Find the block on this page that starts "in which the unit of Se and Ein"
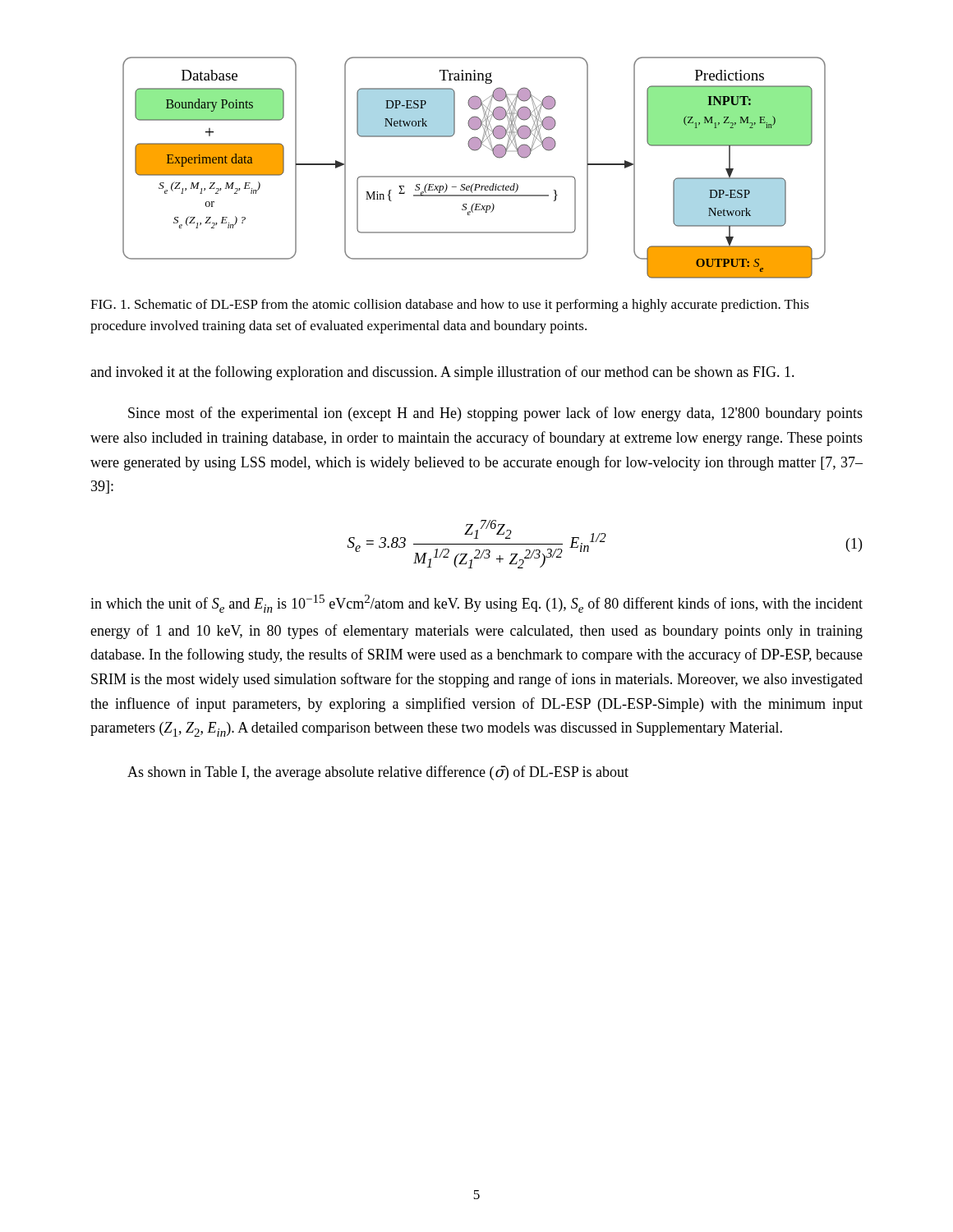 coord(476,666)
